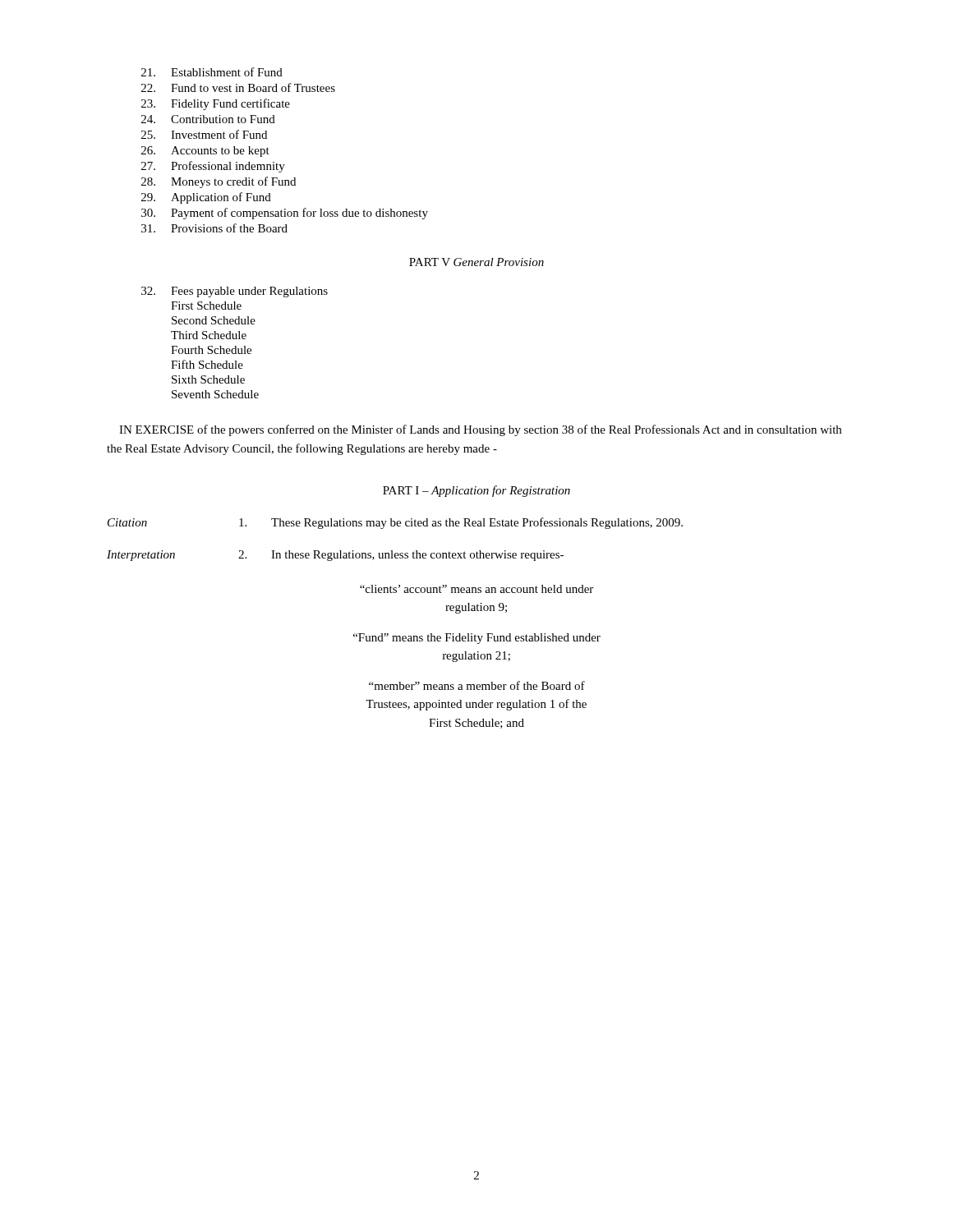Locate the text block that says "Interpretation 2. In these Regulations, unless"
Viewport: 953px width, 1232px height.
(476, 554)
